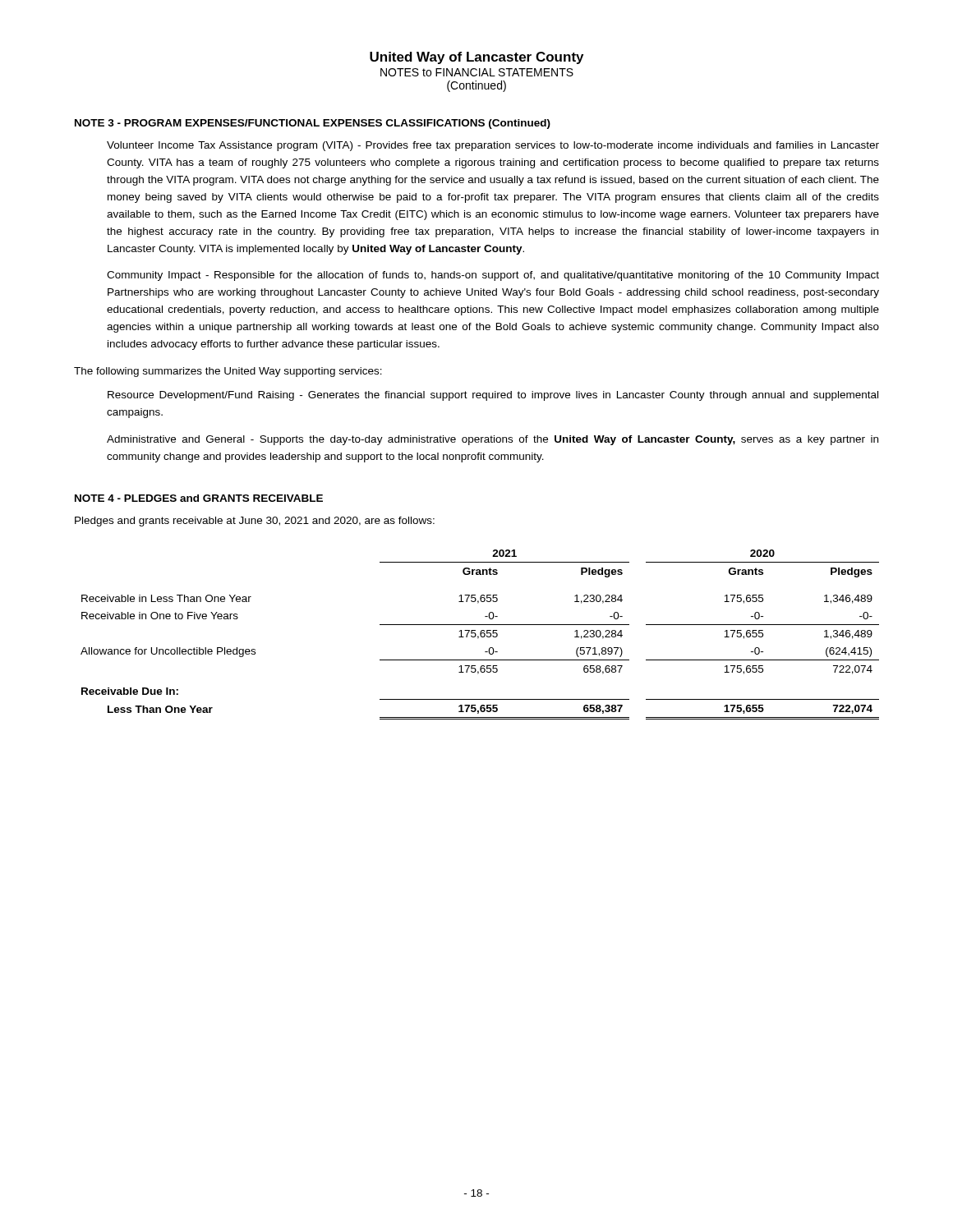
Task: Navigate to the element starting "Pledges and grants receivable at June 30,"
Action: 255,520
